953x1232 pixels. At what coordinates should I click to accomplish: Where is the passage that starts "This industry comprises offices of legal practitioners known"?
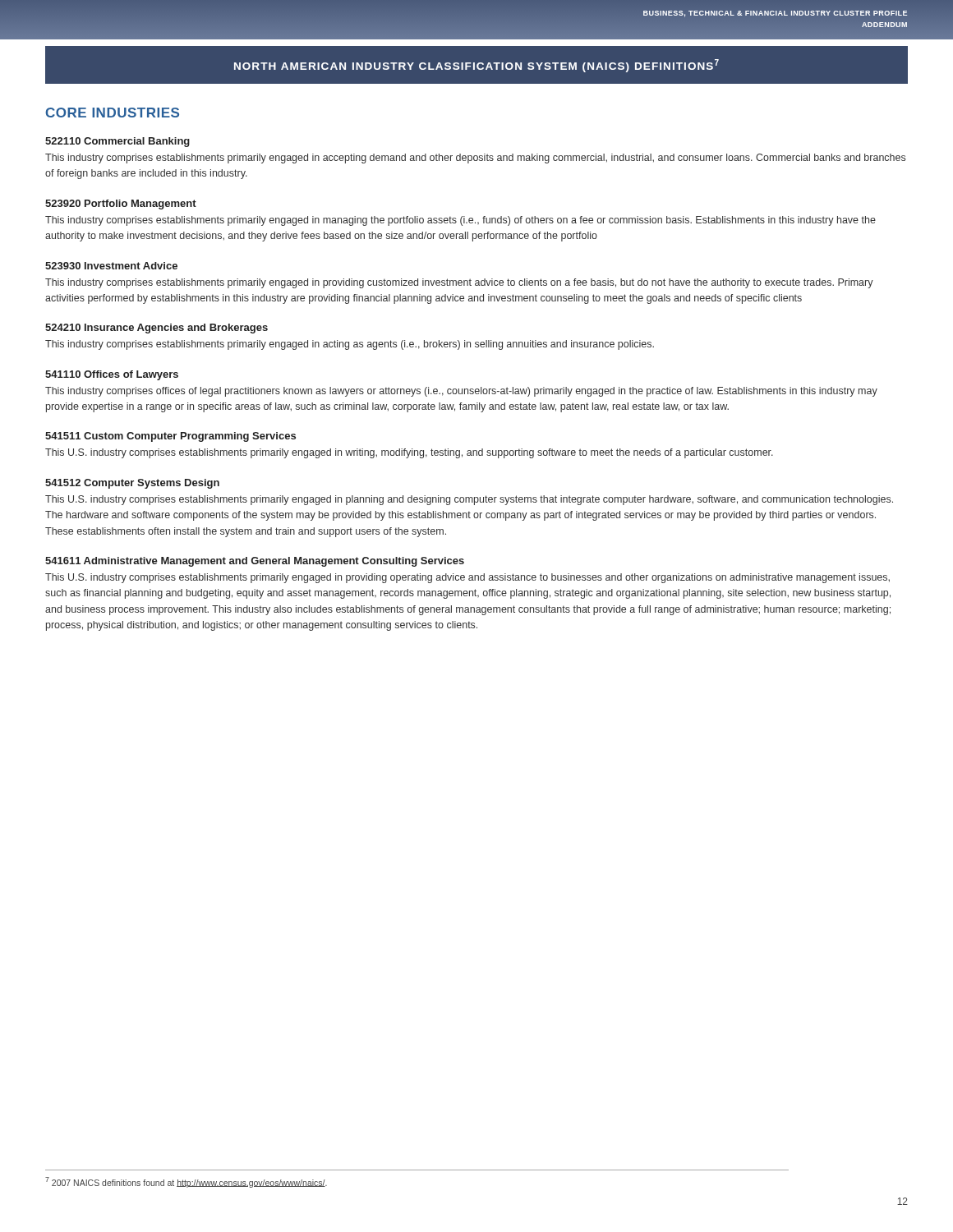point(461,399)
